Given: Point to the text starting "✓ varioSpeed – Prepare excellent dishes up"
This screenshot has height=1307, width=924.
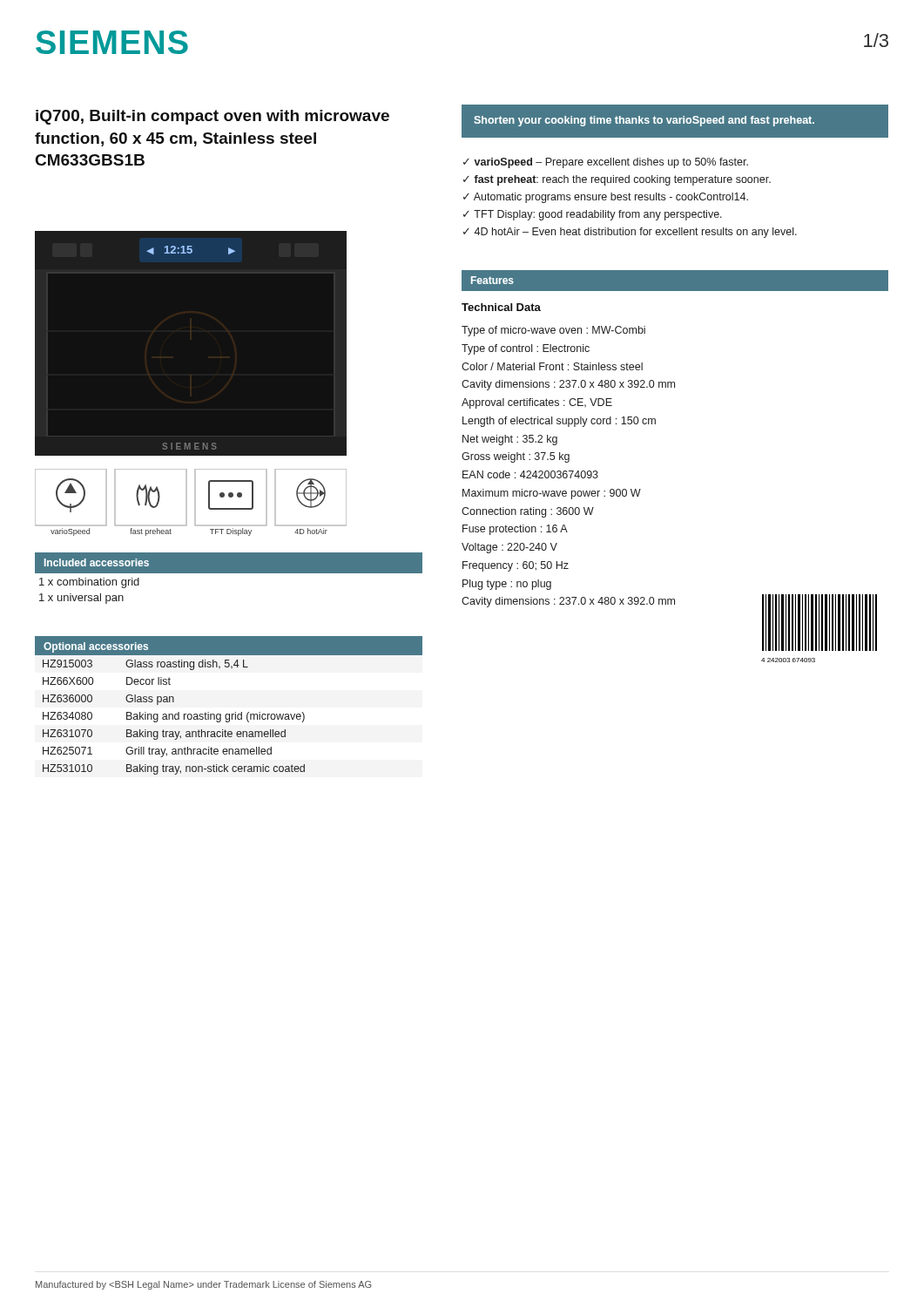Looking at the screenshot, I should point(605,162).
